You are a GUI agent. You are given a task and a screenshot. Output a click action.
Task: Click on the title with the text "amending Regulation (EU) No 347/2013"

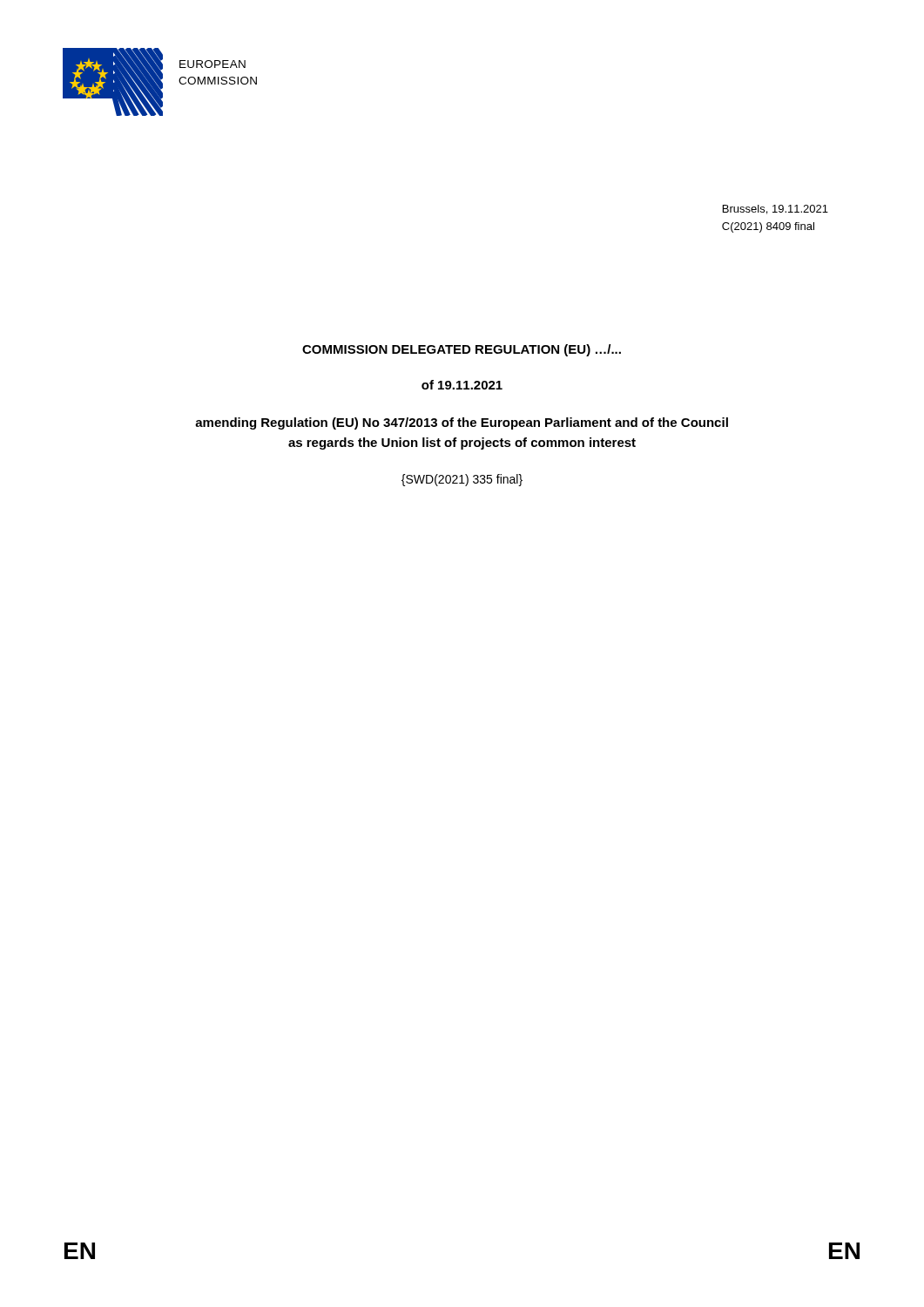coord(462,432)
